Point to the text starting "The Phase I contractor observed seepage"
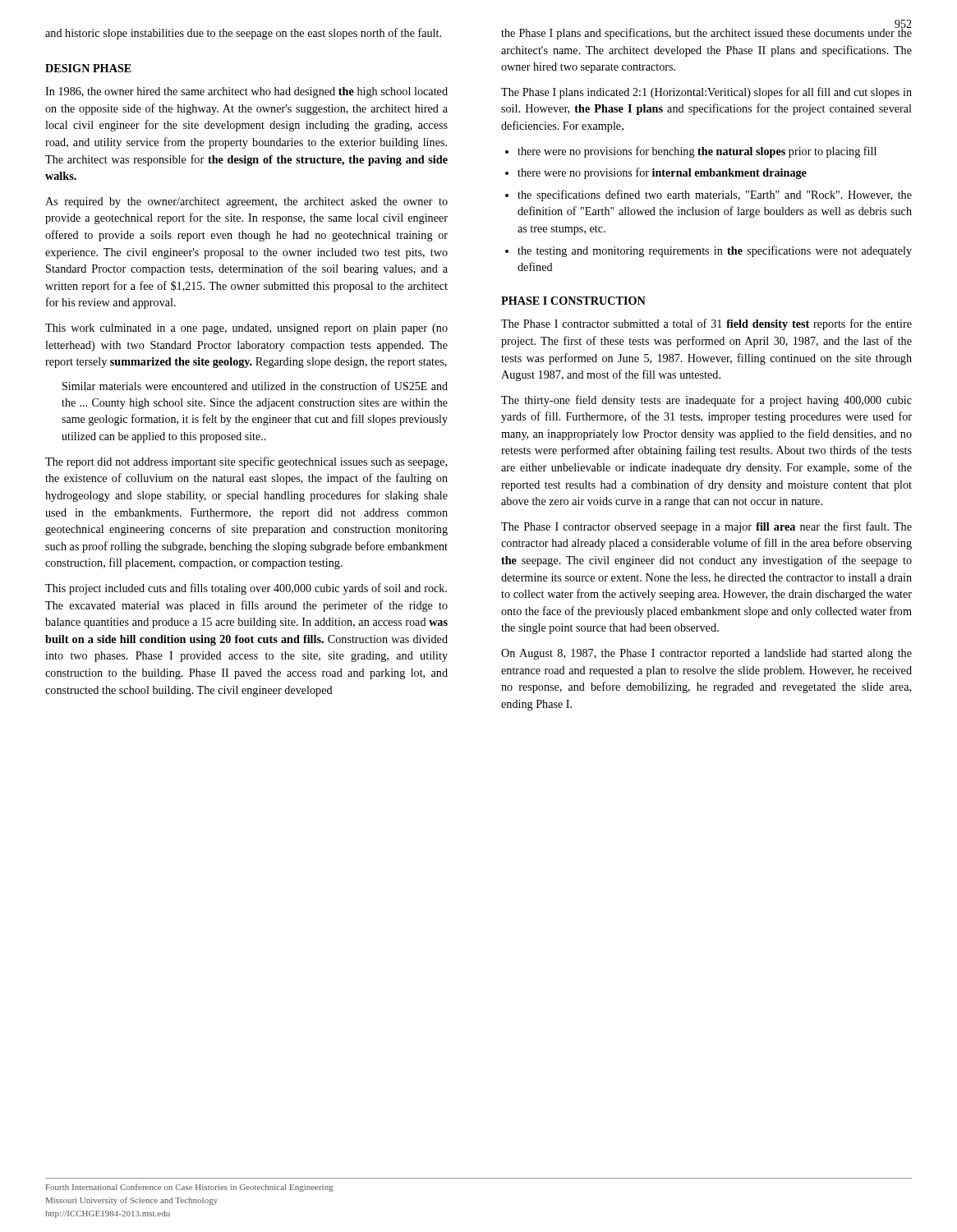Viewport: 957px width, 1232px height. tap(706, 577)
